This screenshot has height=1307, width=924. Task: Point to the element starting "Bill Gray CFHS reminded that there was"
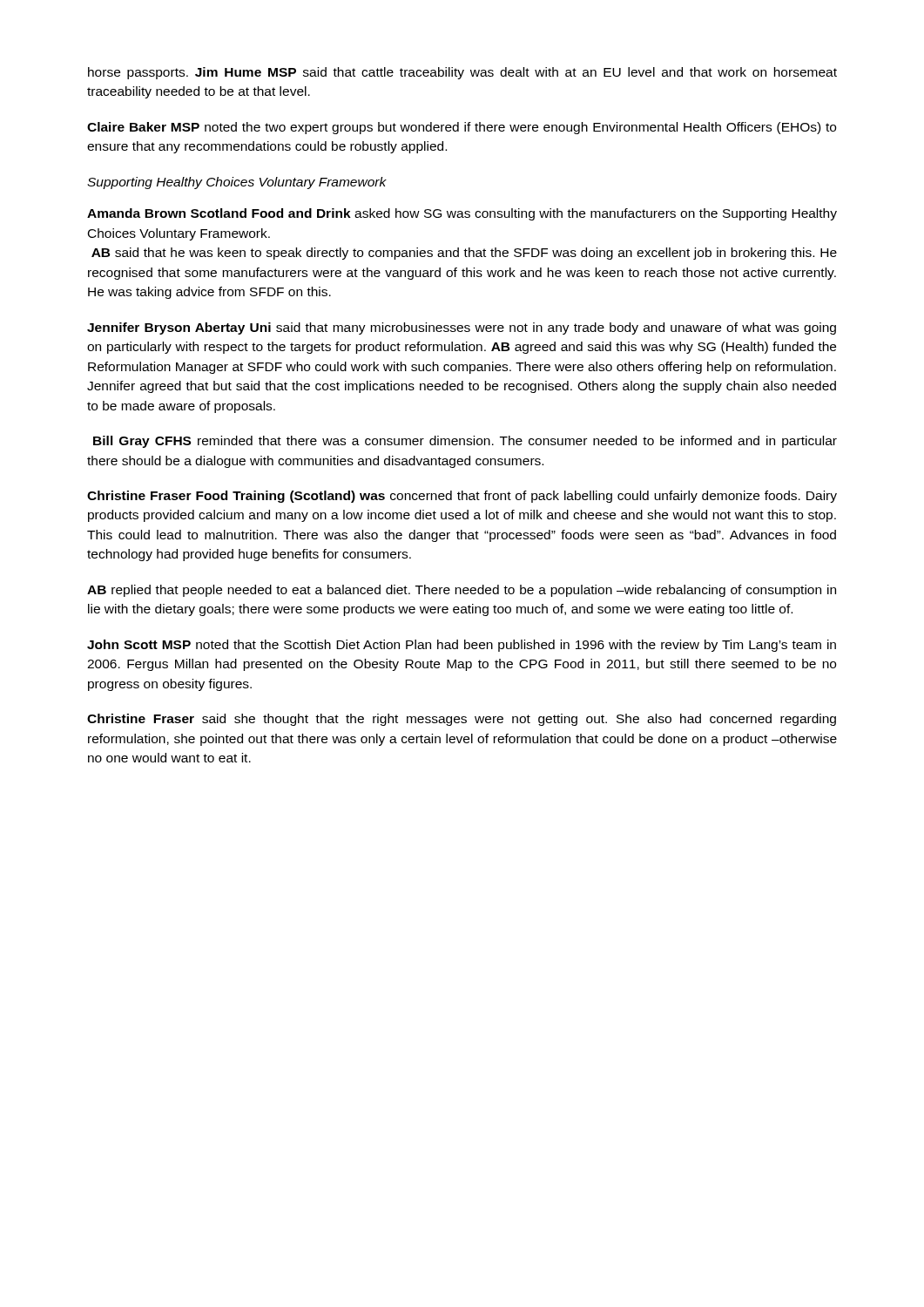[x=462, y=450]
